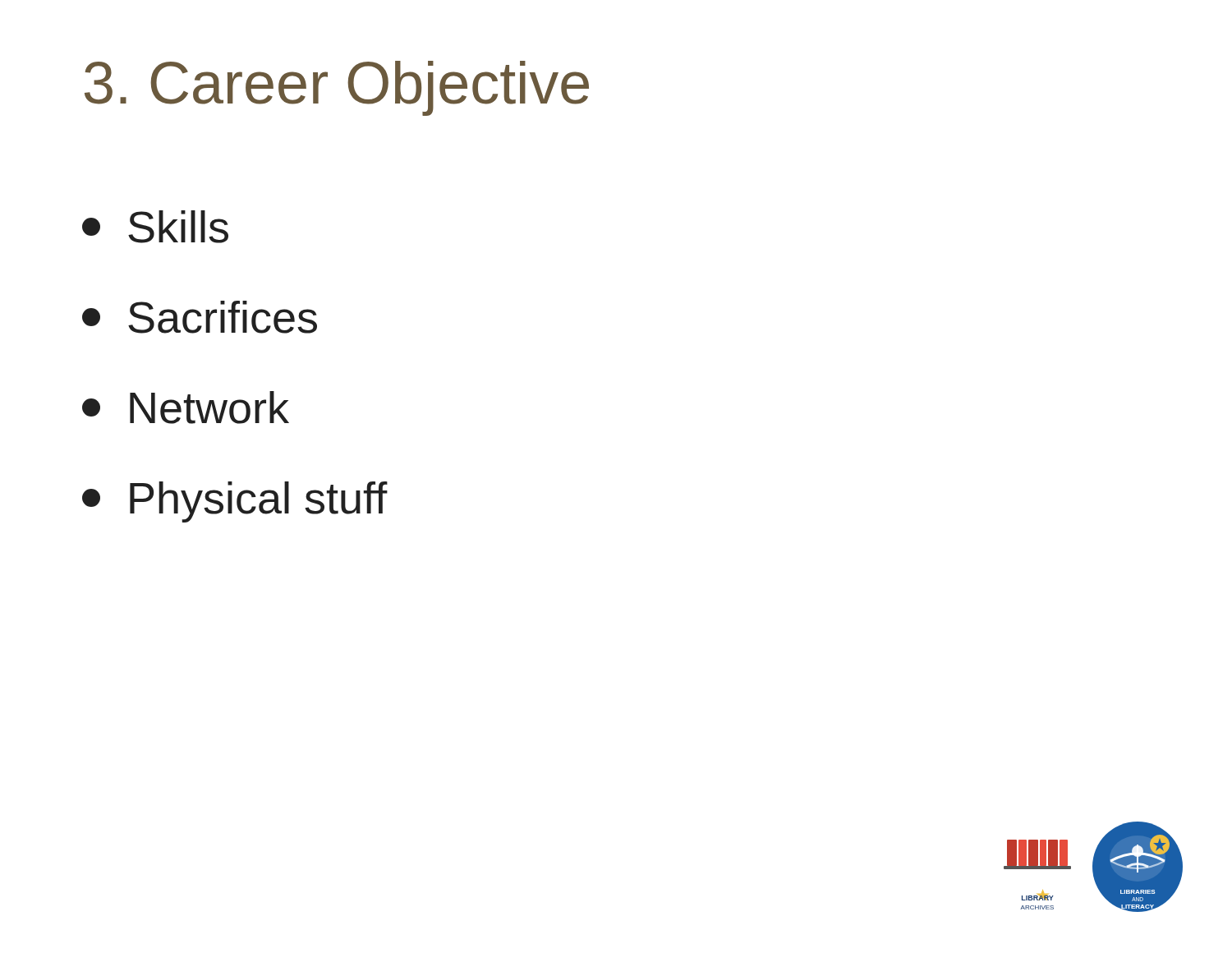Find the title that reads "3. Career Objective"
The height and width of the screenshot is (953, 1232).
[337, 83]
